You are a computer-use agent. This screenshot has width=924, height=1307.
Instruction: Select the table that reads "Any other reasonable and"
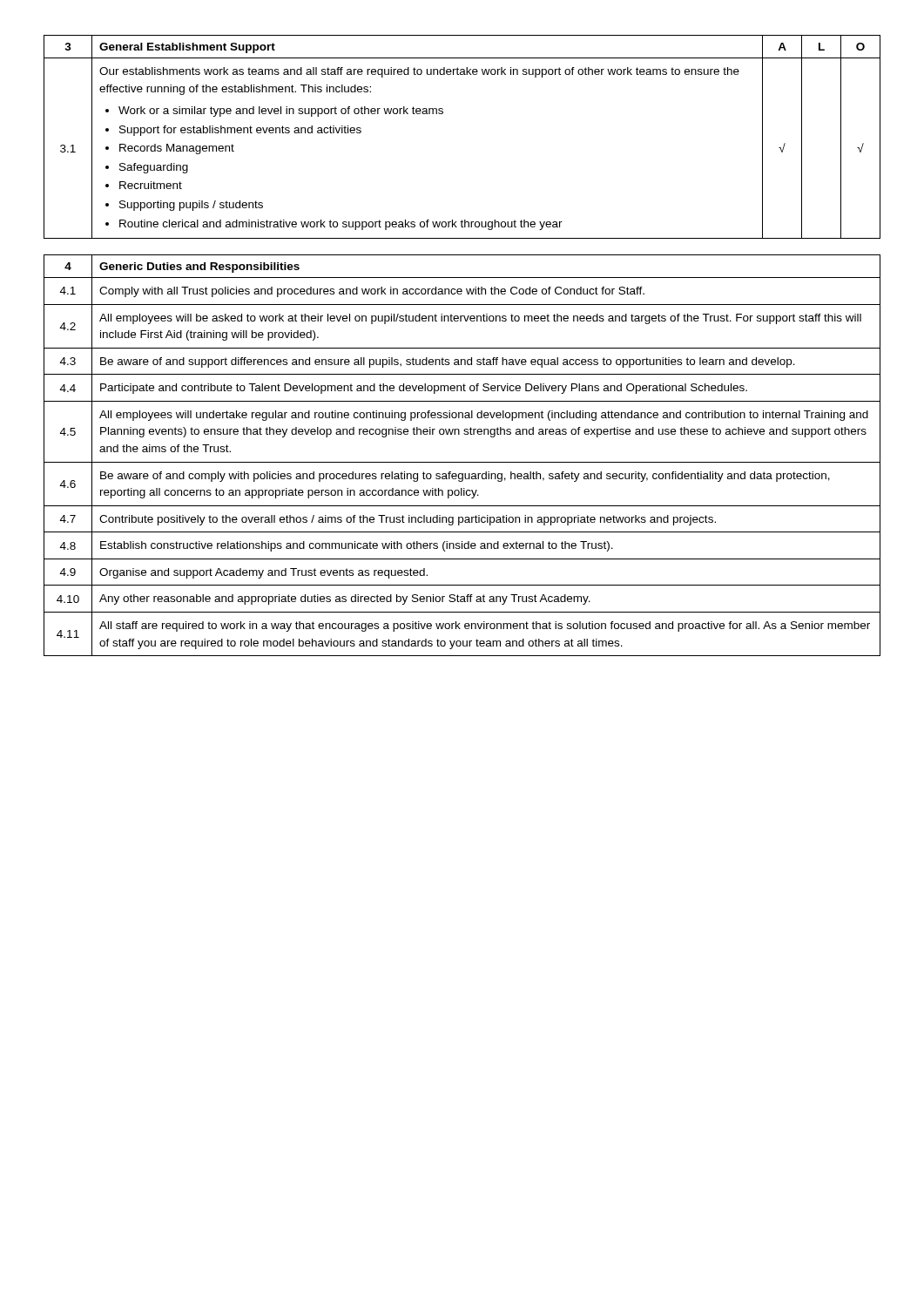point(462,455)
